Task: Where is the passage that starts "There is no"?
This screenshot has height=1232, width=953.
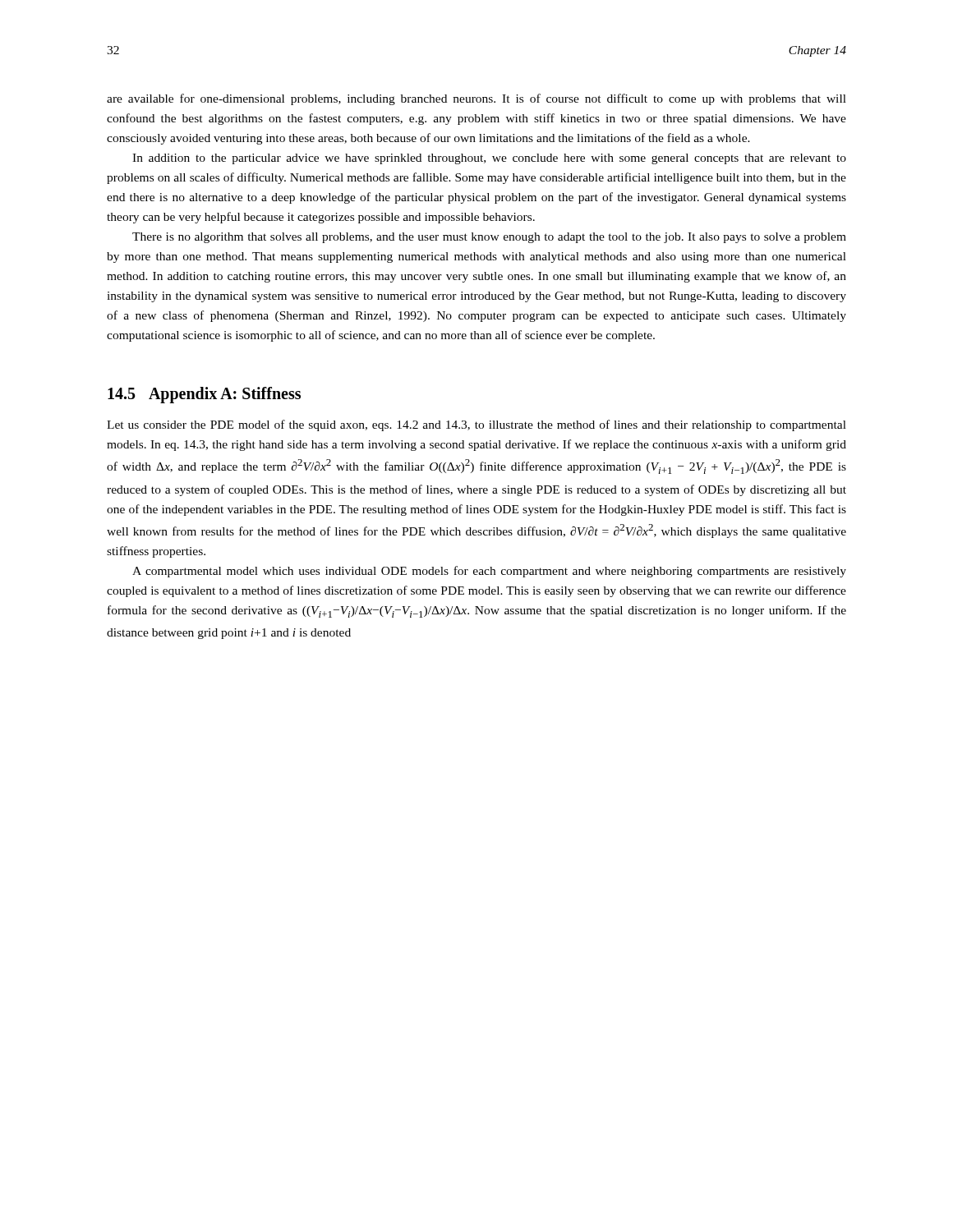Action: [476, 286]
